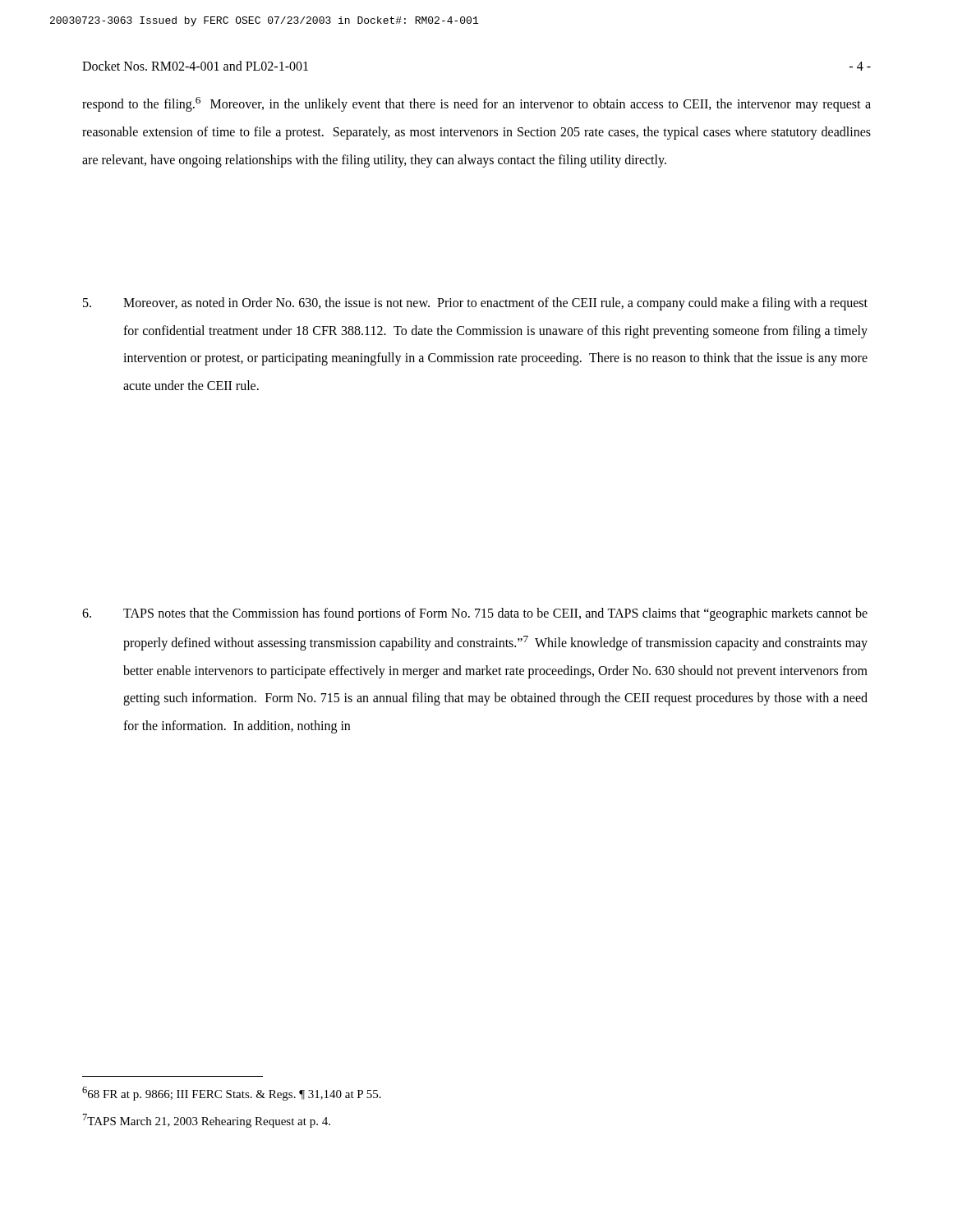953x1232 pixels.
Task: Point to the element starting "668 FR at"
Action: tap(232, 1094)
